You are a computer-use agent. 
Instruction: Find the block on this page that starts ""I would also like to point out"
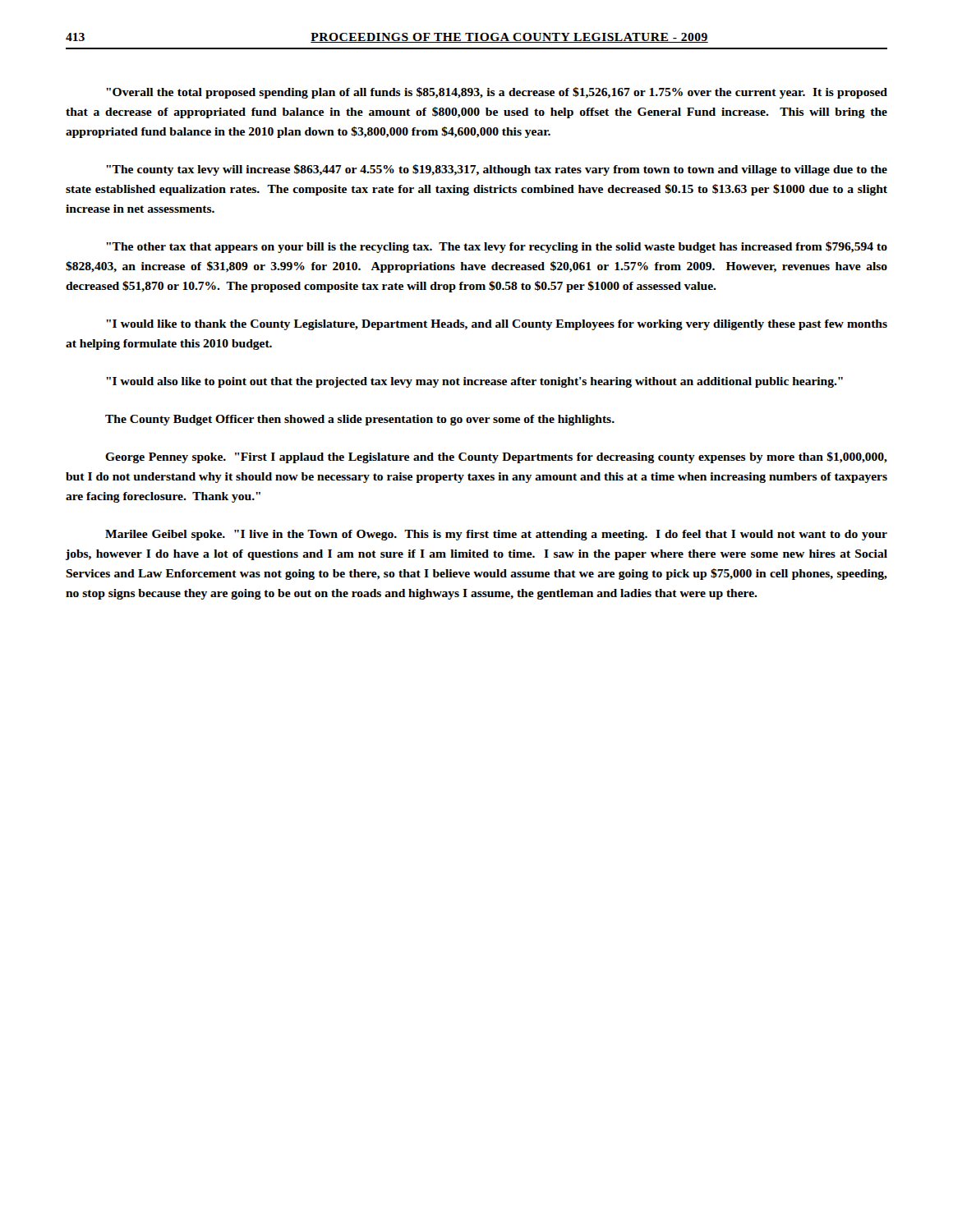(x=455, y=381)
